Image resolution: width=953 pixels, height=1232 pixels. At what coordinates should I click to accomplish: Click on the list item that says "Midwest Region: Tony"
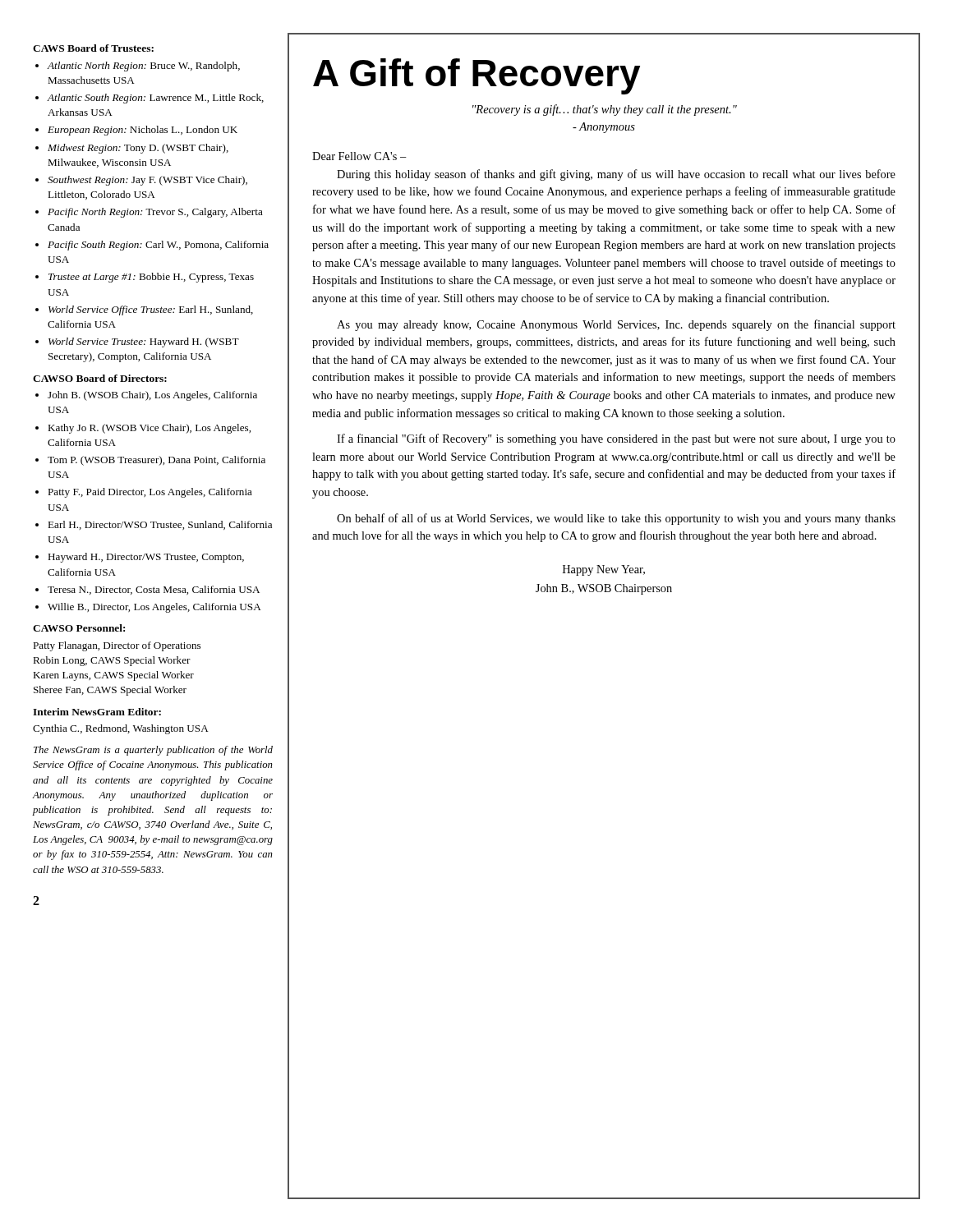(138, 155)
